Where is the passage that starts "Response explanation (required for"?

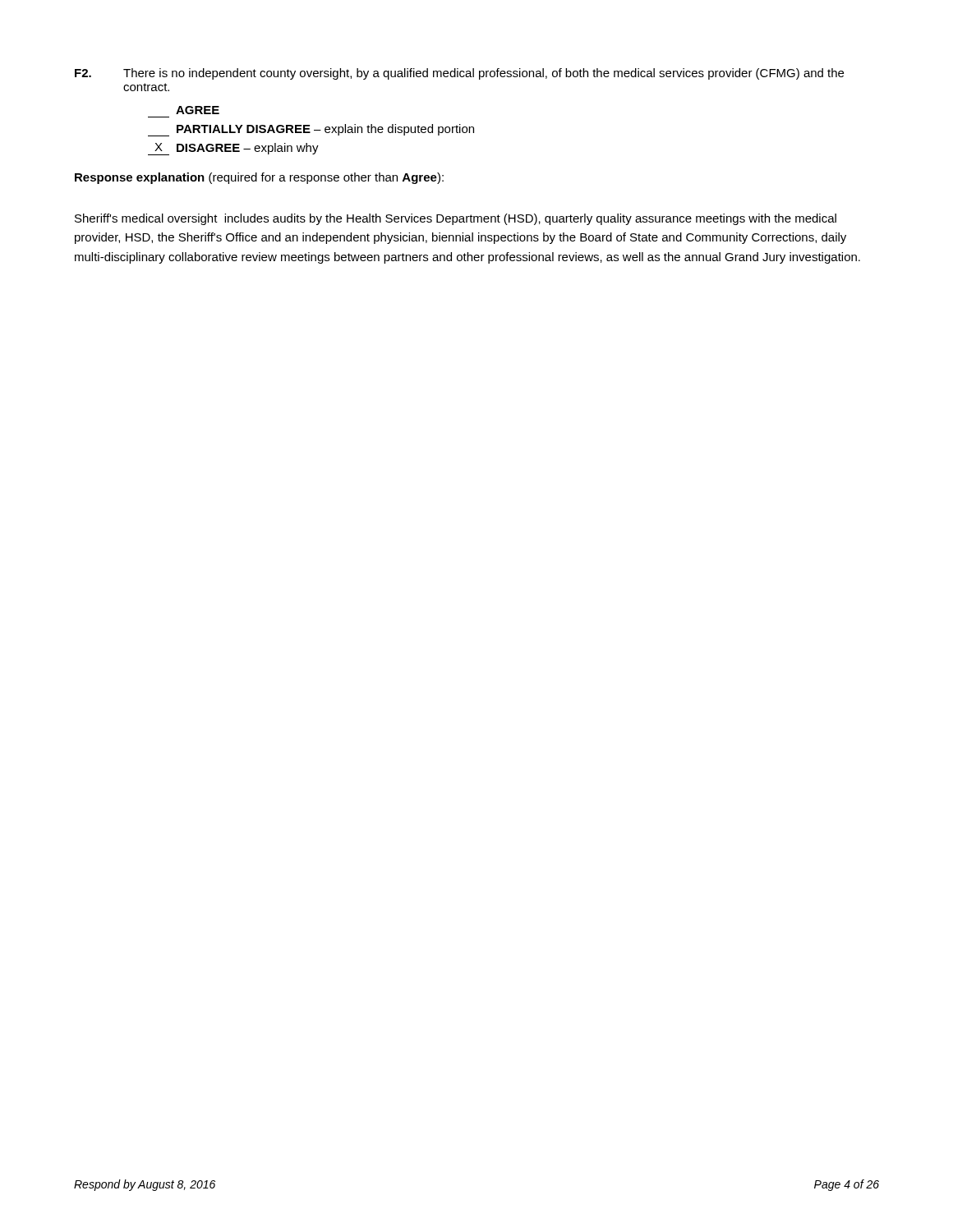pyautogui.click(x=259, y=177)
